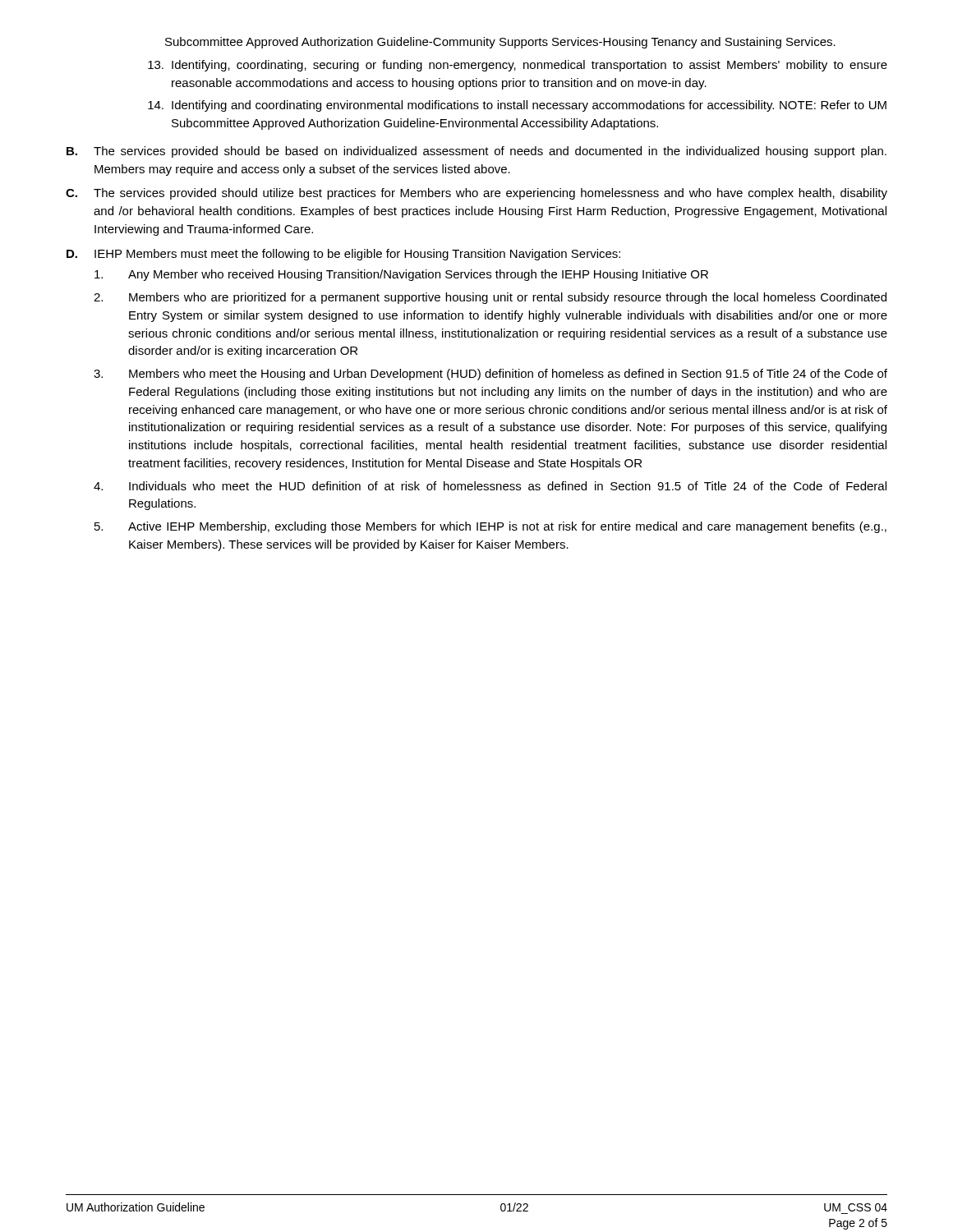
Task: Locate the region starting "2. Members who are prioritized"
Action: 490,324
